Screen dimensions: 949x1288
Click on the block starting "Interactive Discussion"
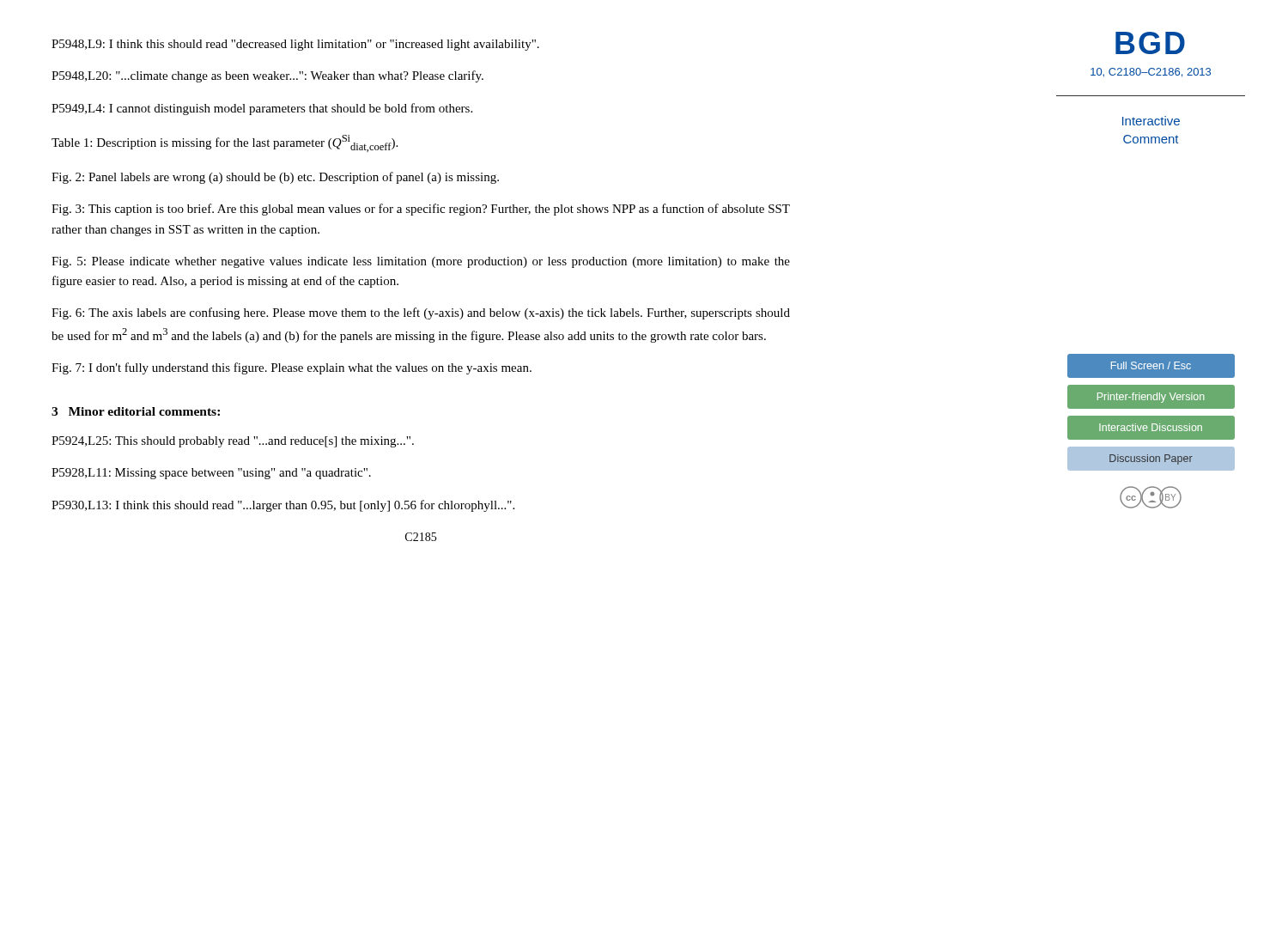click(1151, 427)
